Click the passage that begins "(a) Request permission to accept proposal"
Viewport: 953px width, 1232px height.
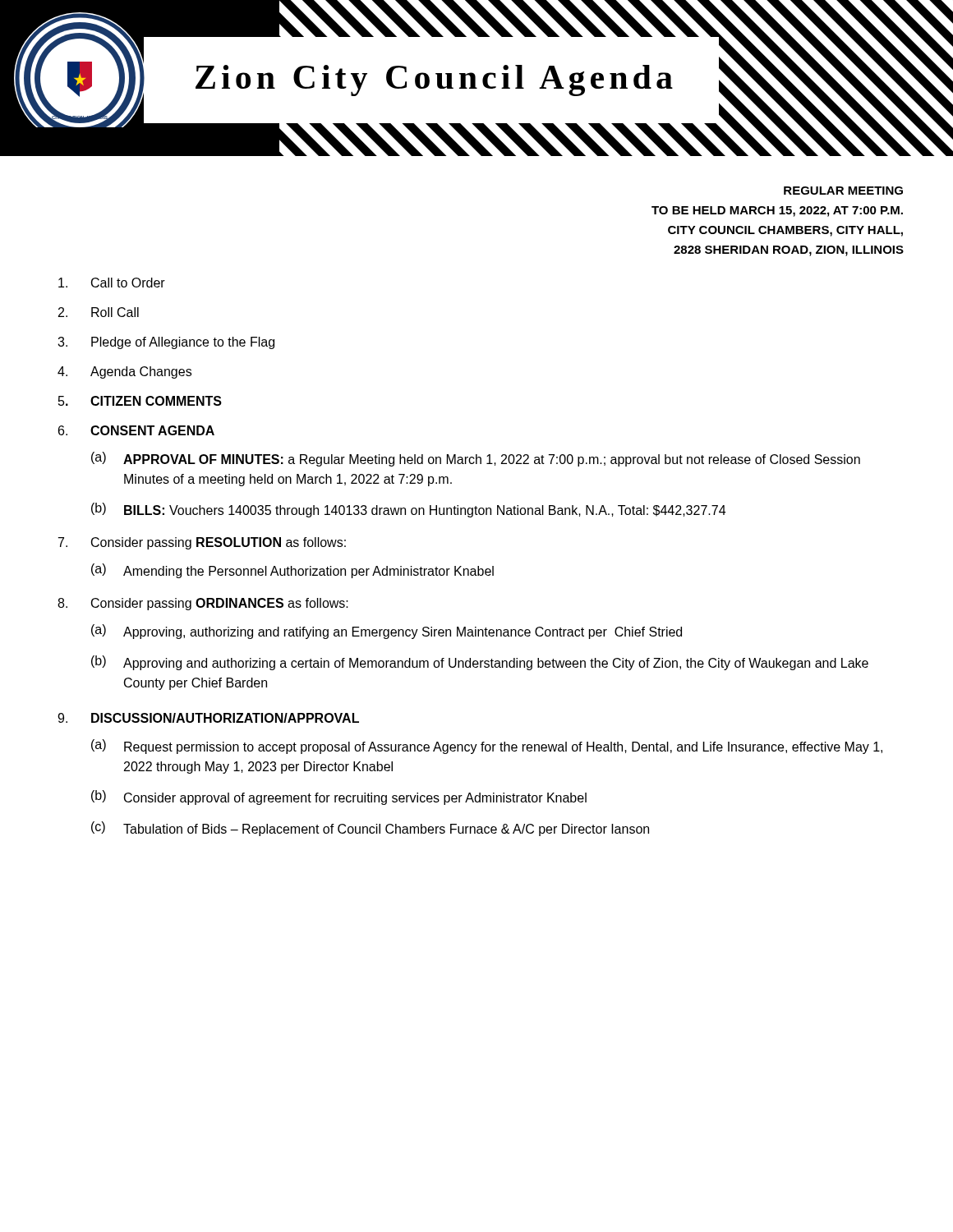pos(493,757)
